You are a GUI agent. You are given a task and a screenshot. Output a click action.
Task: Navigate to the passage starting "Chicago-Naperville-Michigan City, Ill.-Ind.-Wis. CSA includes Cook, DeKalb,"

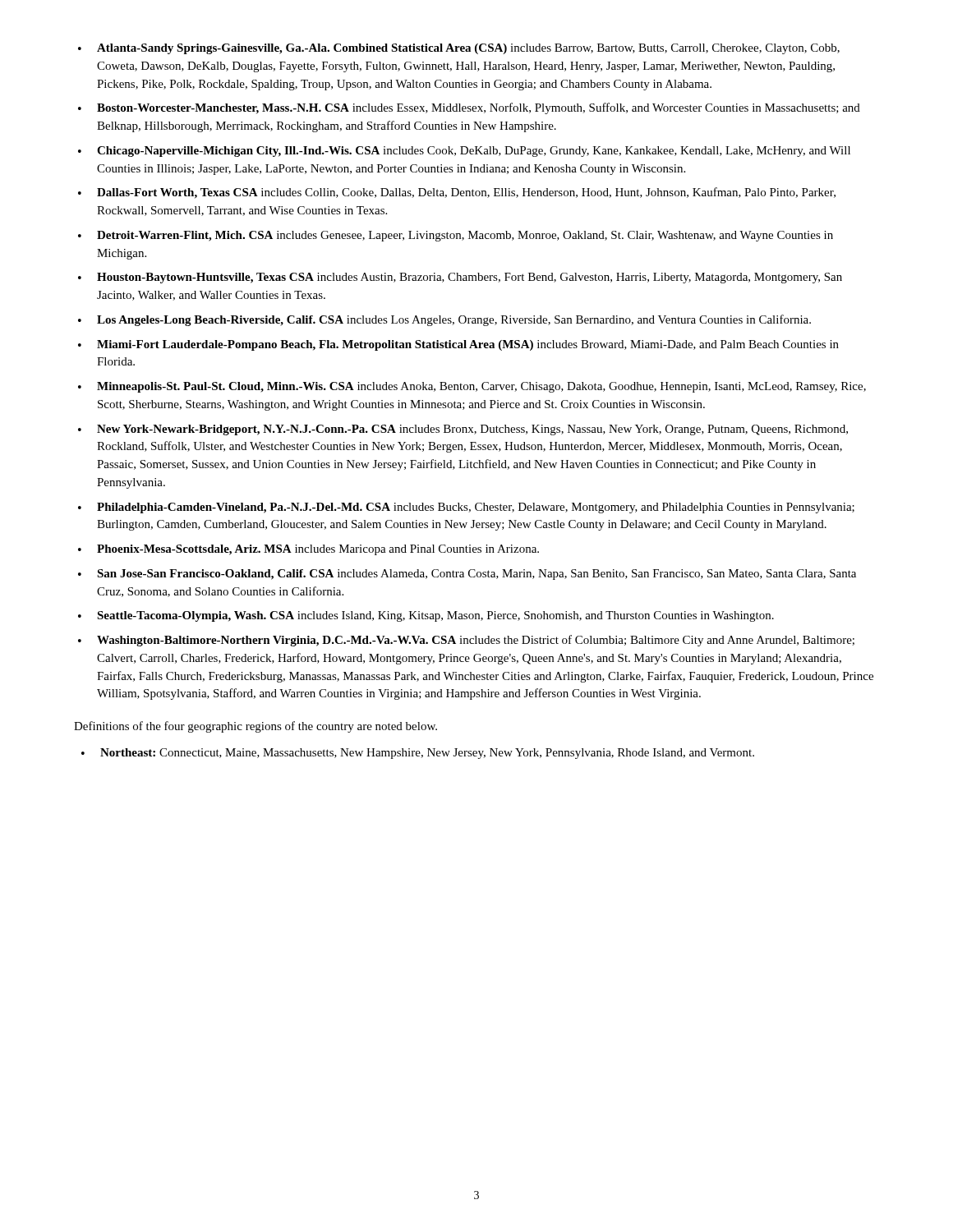pyautogui.click(x=474, y=159)
